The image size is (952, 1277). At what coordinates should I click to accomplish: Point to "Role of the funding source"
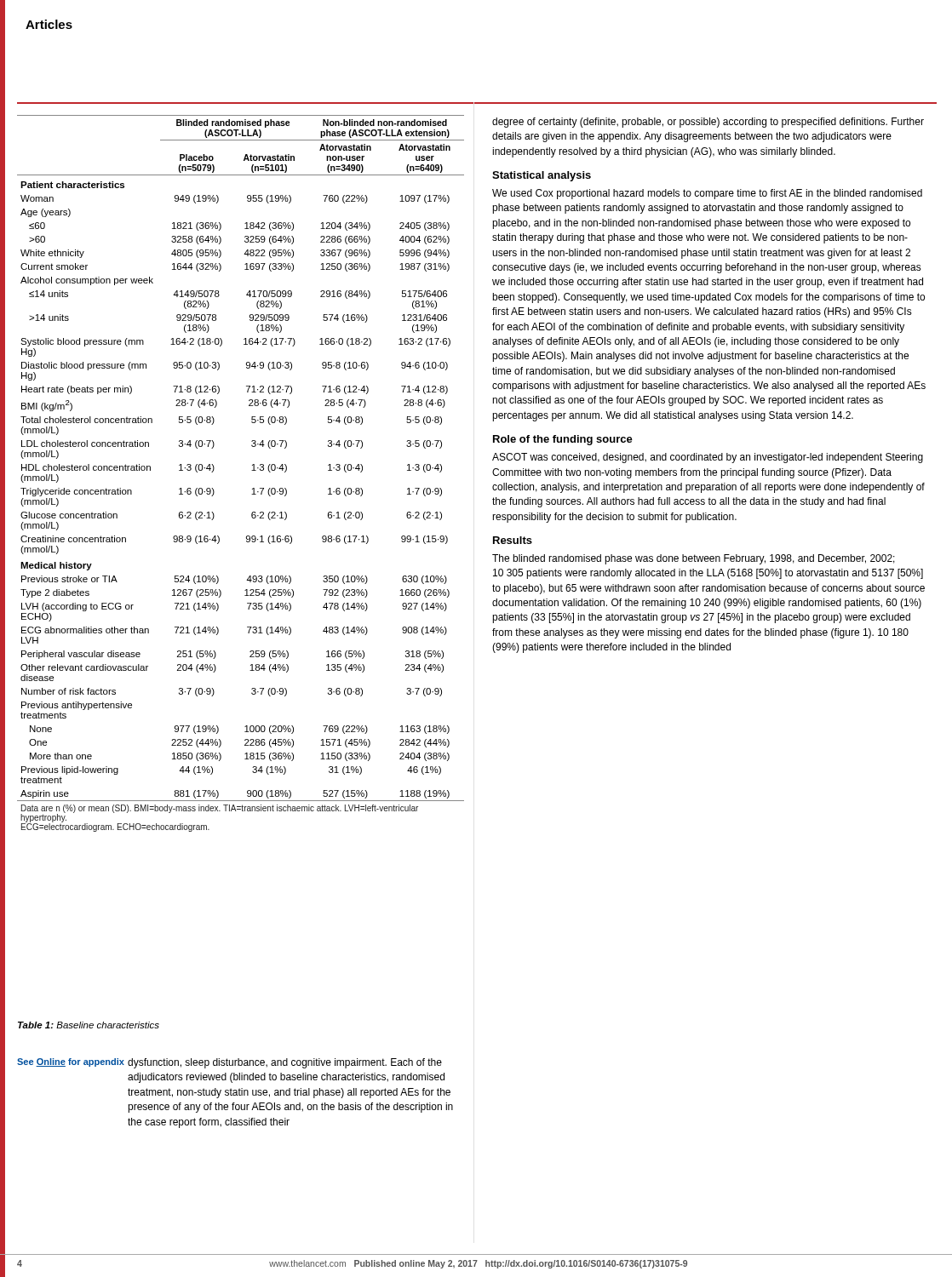(x=562, y=439)
